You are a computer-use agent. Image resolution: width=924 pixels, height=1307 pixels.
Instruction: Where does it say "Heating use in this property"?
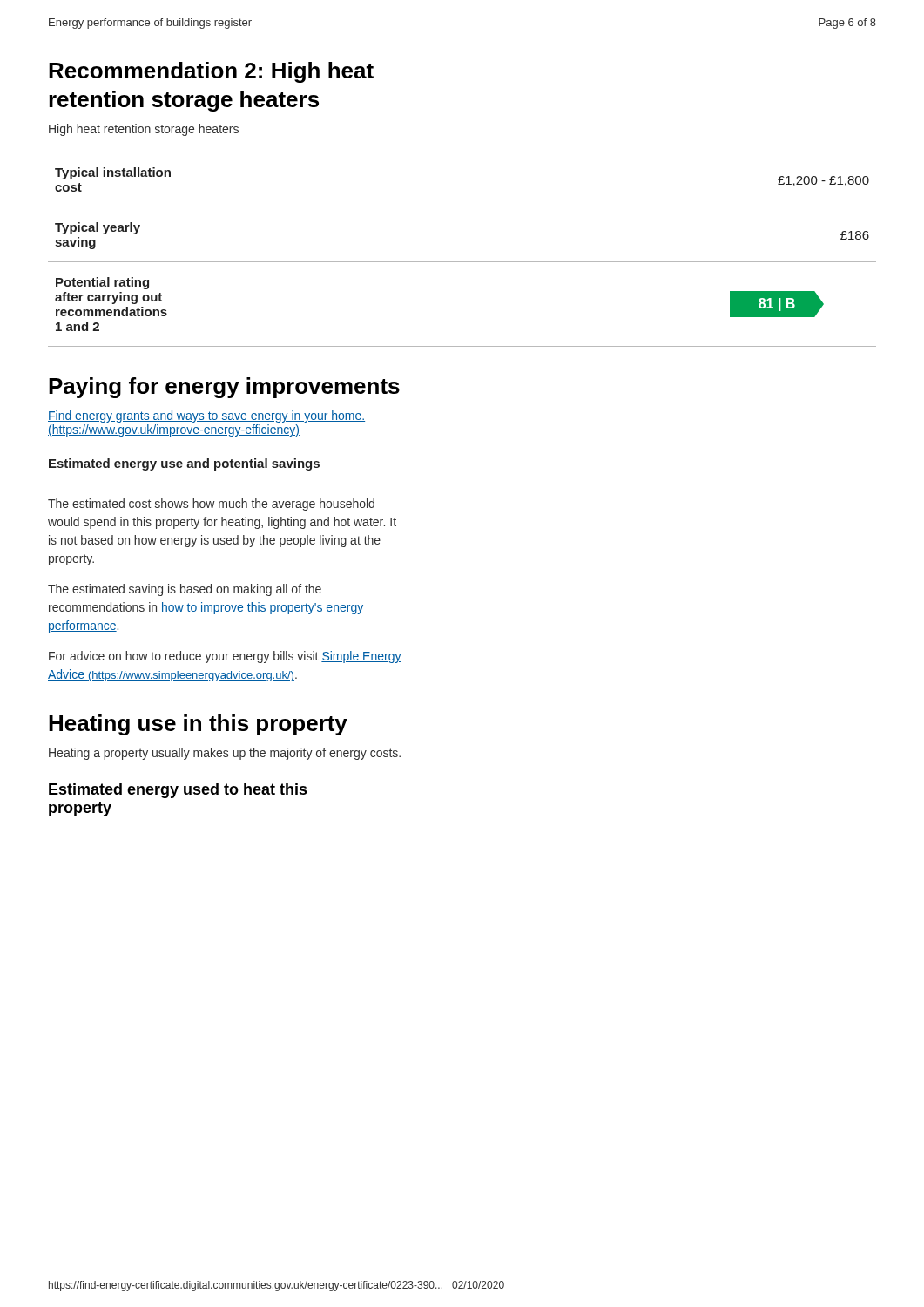(x=198, y=723)
